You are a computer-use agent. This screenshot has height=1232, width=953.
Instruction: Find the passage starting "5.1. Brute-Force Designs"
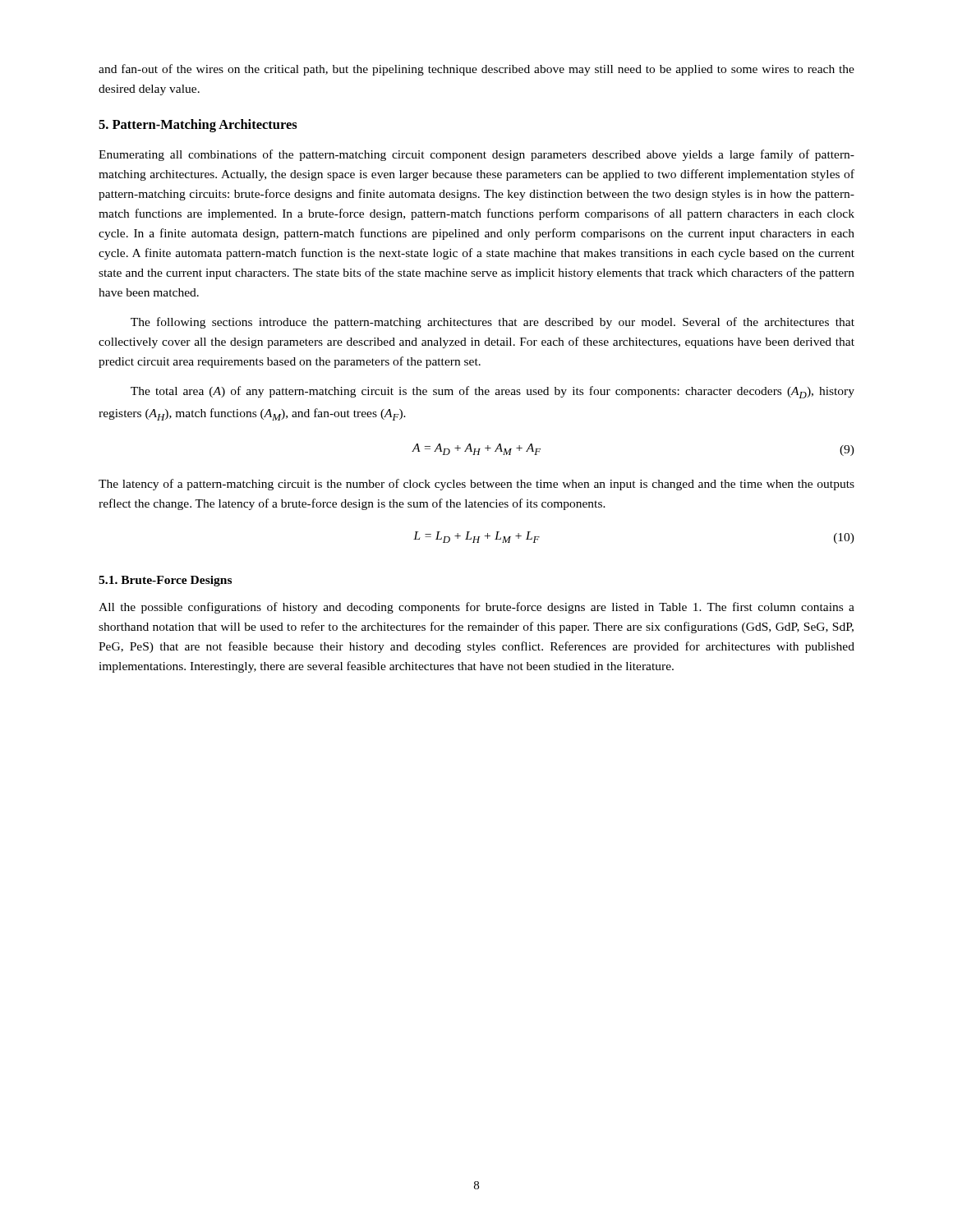coord(165,579)
